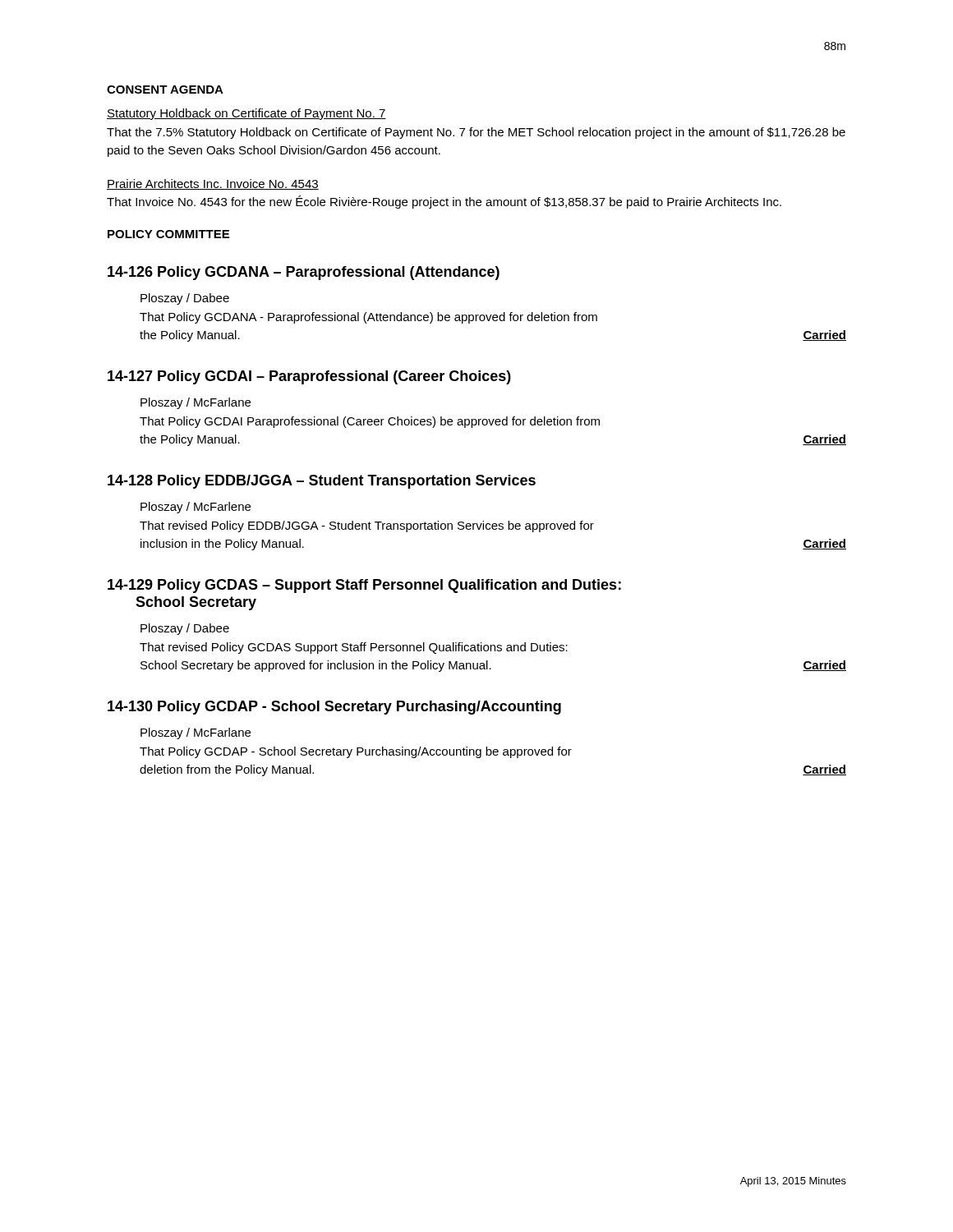Image resolution: width=953 pixels, height=1232 pixels.
Task: Find "CONSENT AGENDA" on this page
Action: click(165, 89)
